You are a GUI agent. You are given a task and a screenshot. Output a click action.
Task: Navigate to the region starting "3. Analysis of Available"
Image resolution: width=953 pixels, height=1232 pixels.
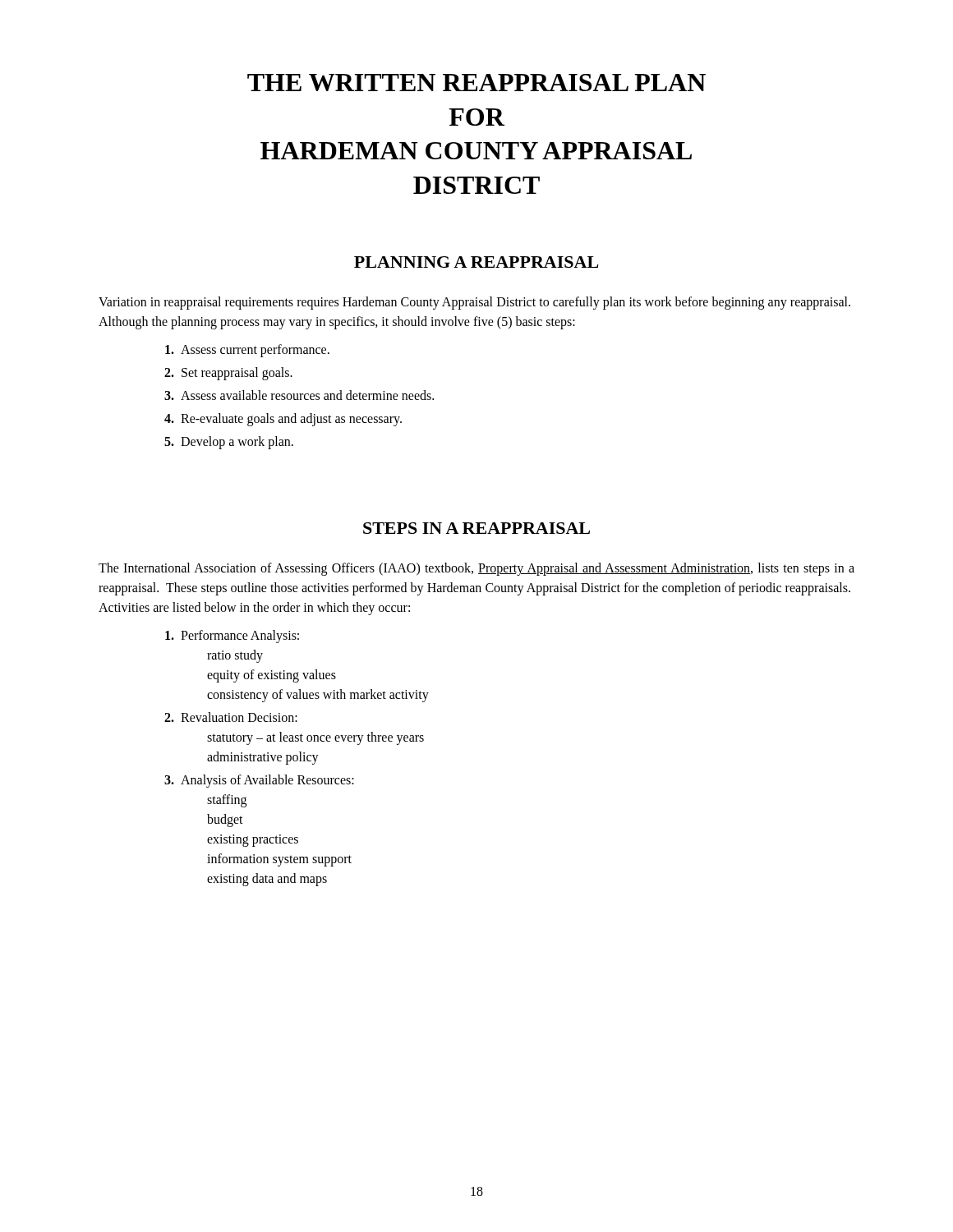pyautogui.click(x=259, y=781)
